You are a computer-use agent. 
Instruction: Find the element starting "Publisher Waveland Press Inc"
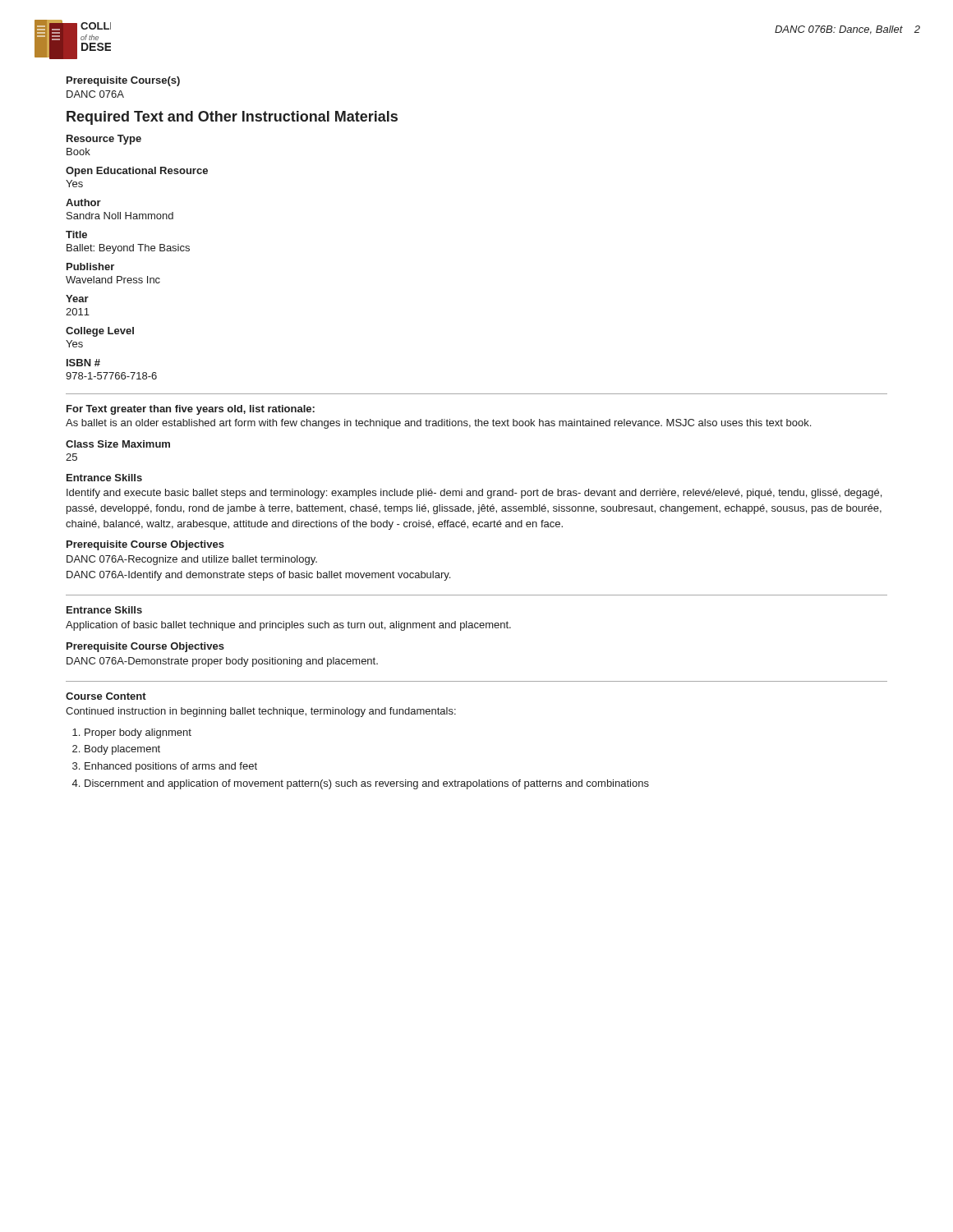coord(90,267)
